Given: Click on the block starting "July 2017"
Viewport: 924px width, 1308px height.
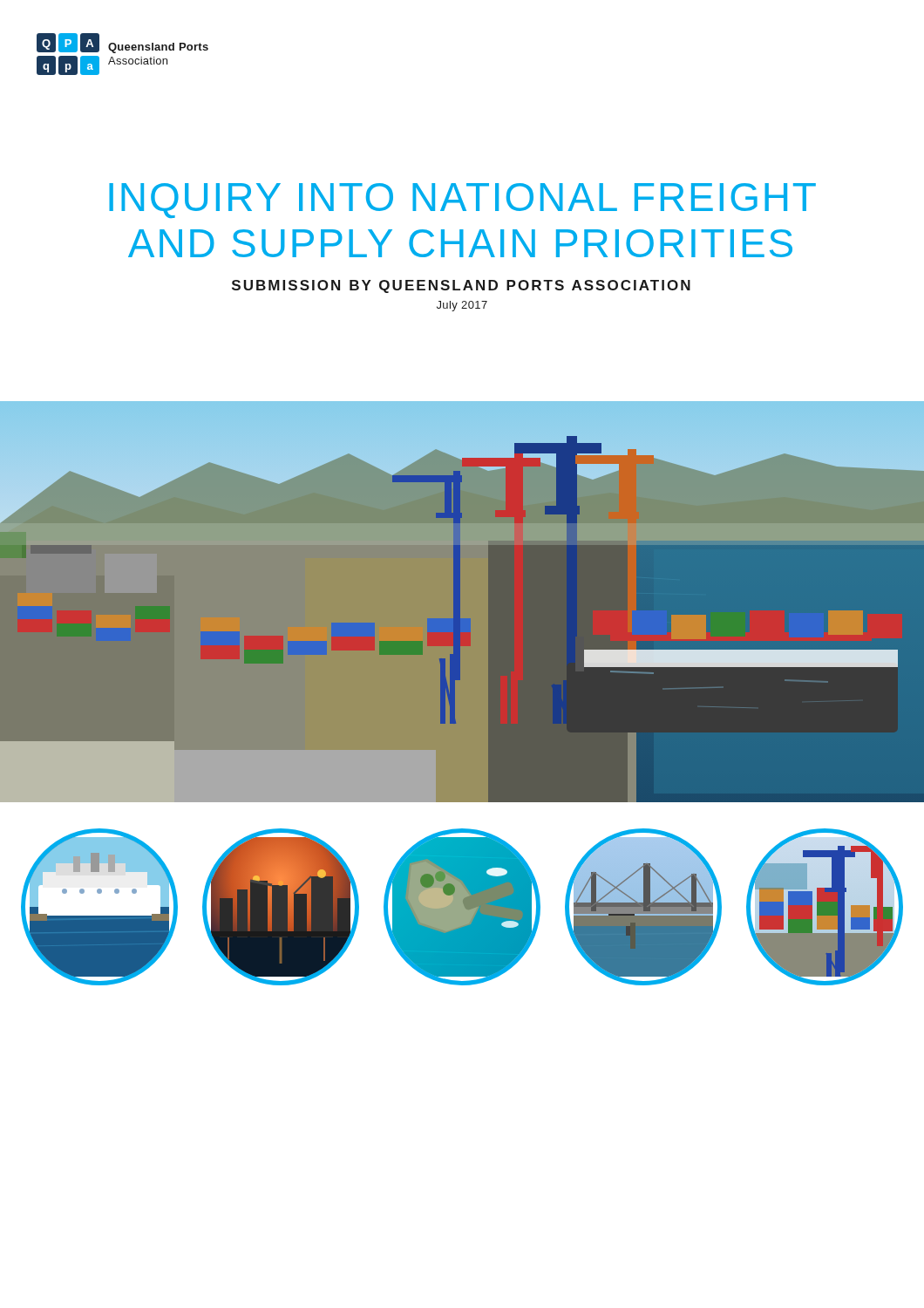Looking at the screenshot, I should (462, 305).
